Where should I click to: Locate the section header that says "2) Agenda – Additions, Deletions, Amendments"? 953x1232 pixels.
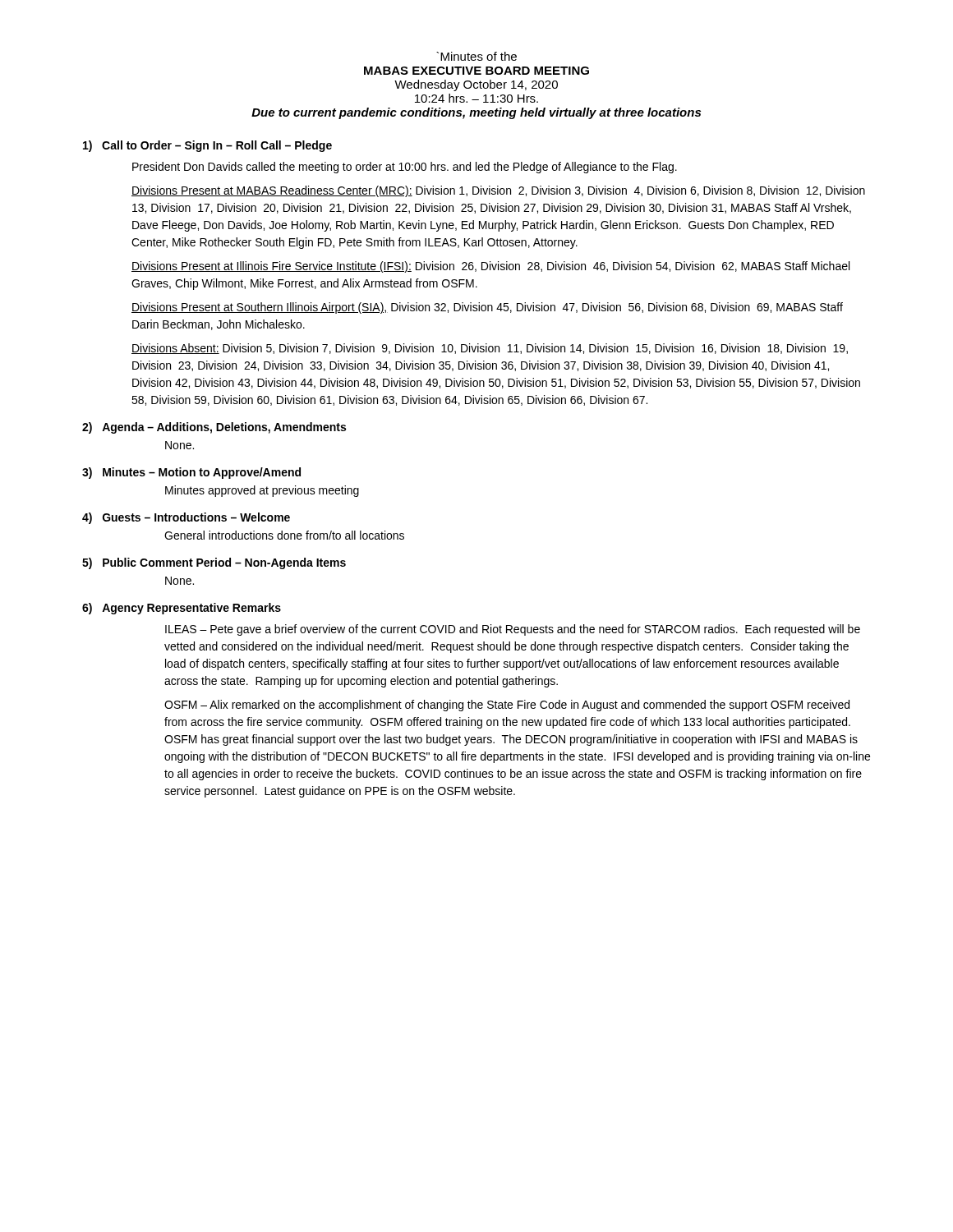[214, 427]
